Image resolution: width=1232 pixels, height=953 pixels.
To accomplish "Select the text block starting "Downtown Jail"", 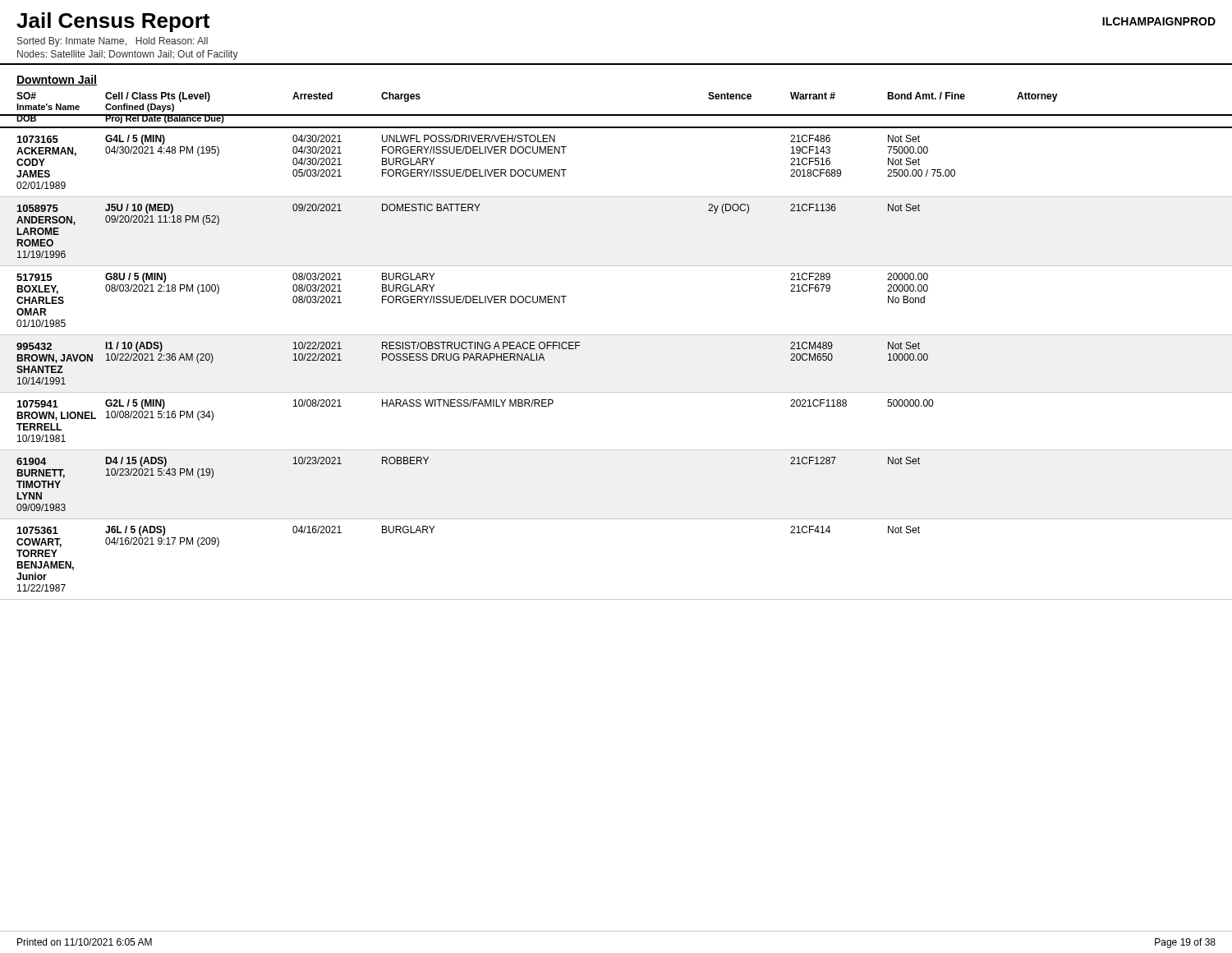I will pos(57,80).
